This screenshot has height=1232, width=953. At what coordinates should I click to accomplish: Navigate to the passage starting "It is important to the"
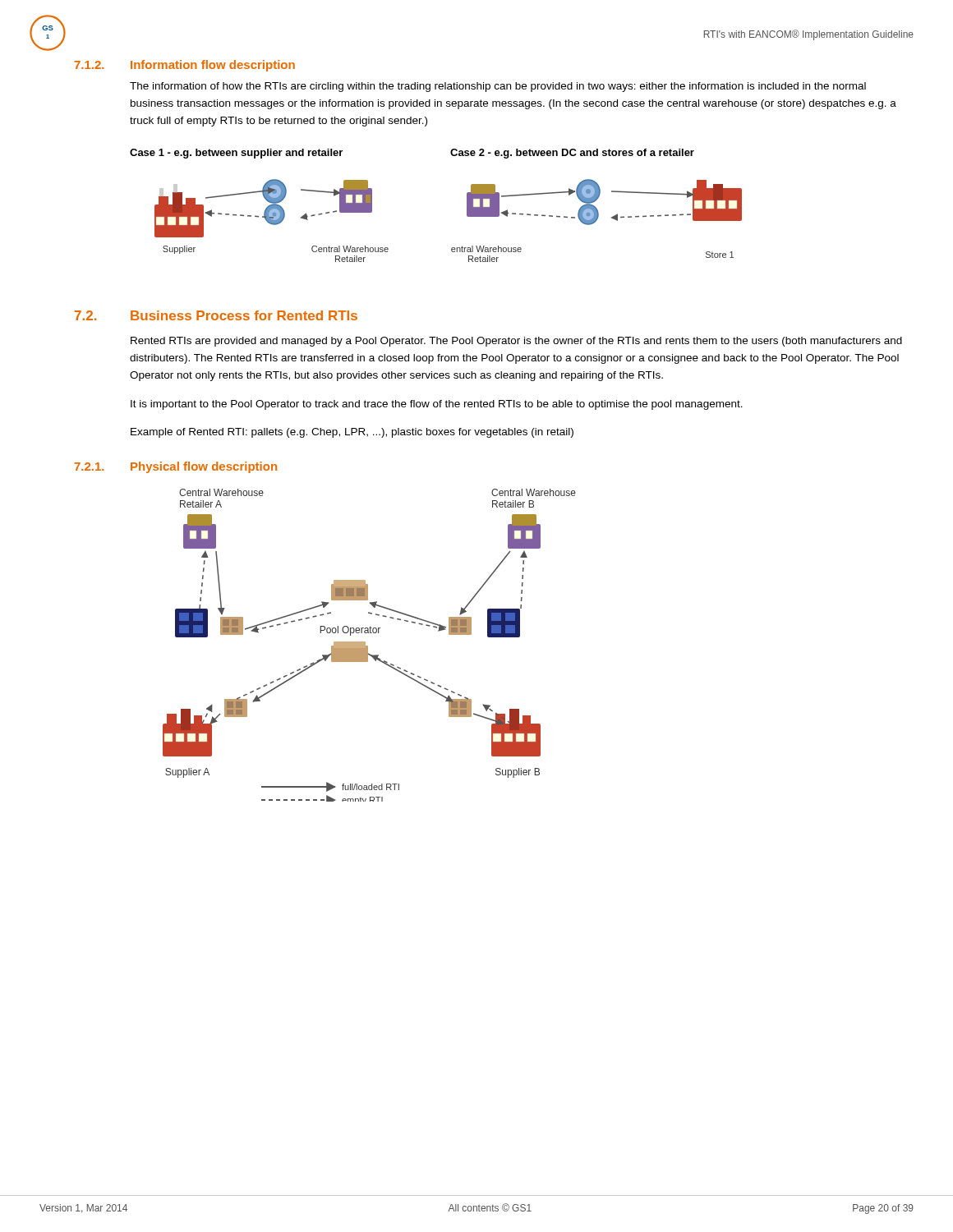(x=436, y=403)
